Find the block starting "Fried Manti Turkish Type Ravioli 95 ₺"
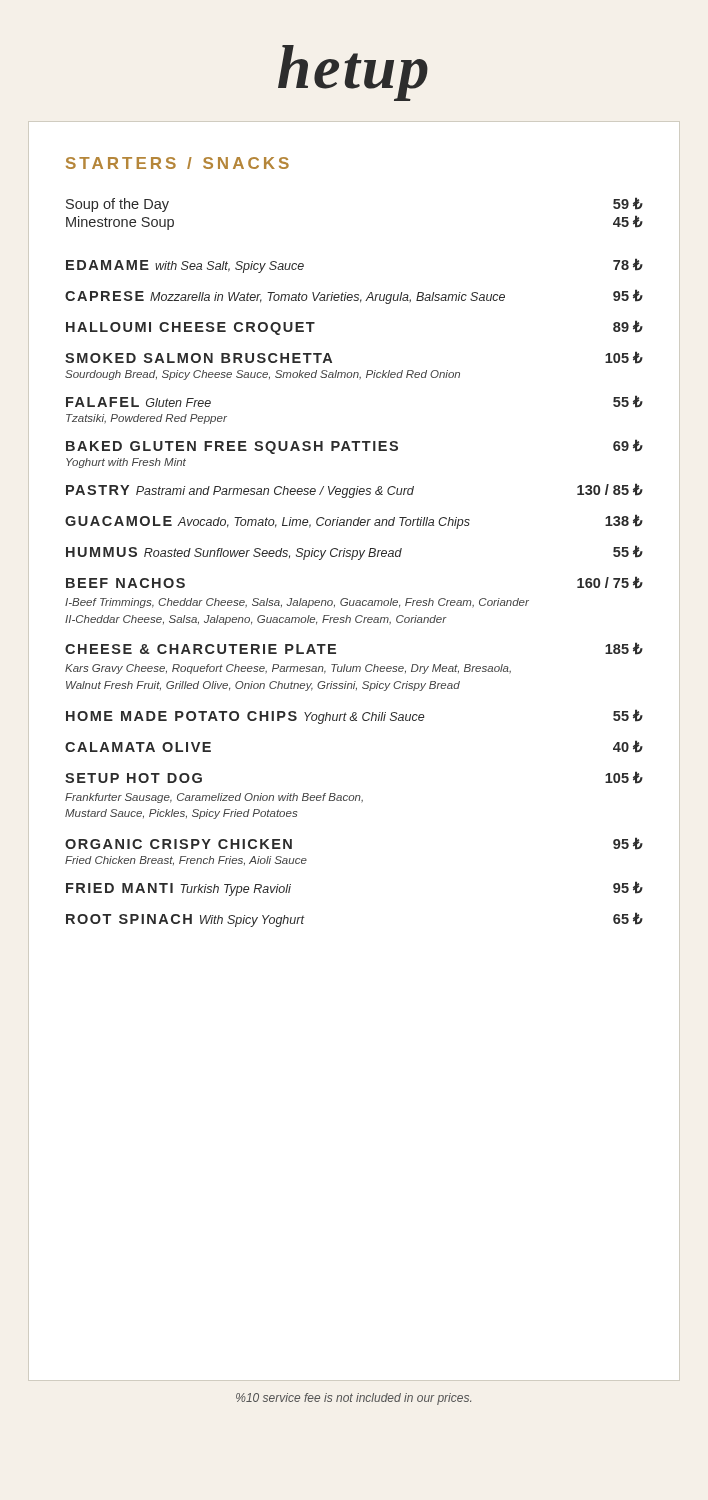Screen dimensions: 1500x708 (x=172, y=888)
